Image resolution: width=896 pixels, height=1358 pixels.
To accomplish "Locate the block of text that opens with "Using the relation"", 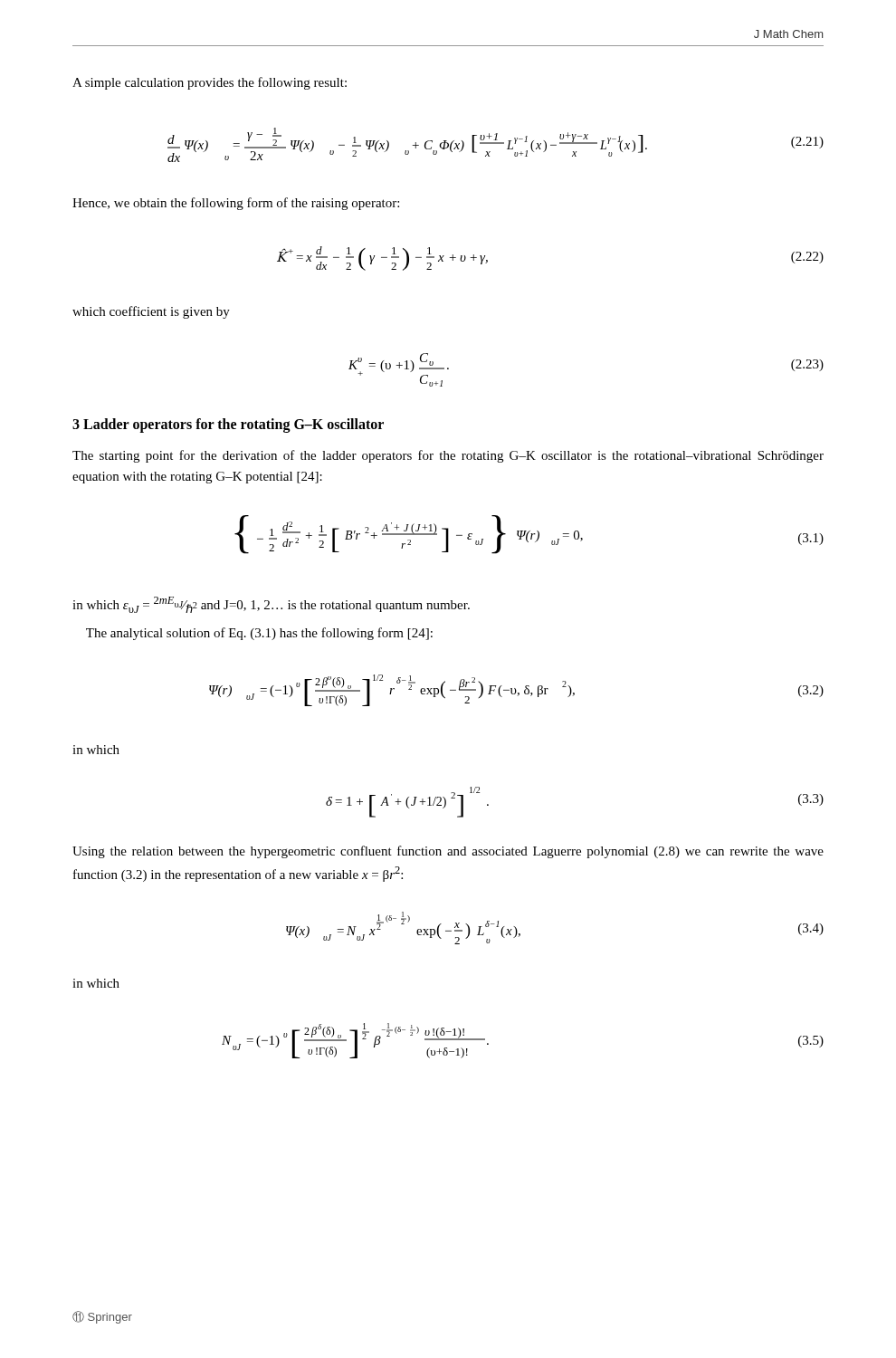I will (448, 863).
